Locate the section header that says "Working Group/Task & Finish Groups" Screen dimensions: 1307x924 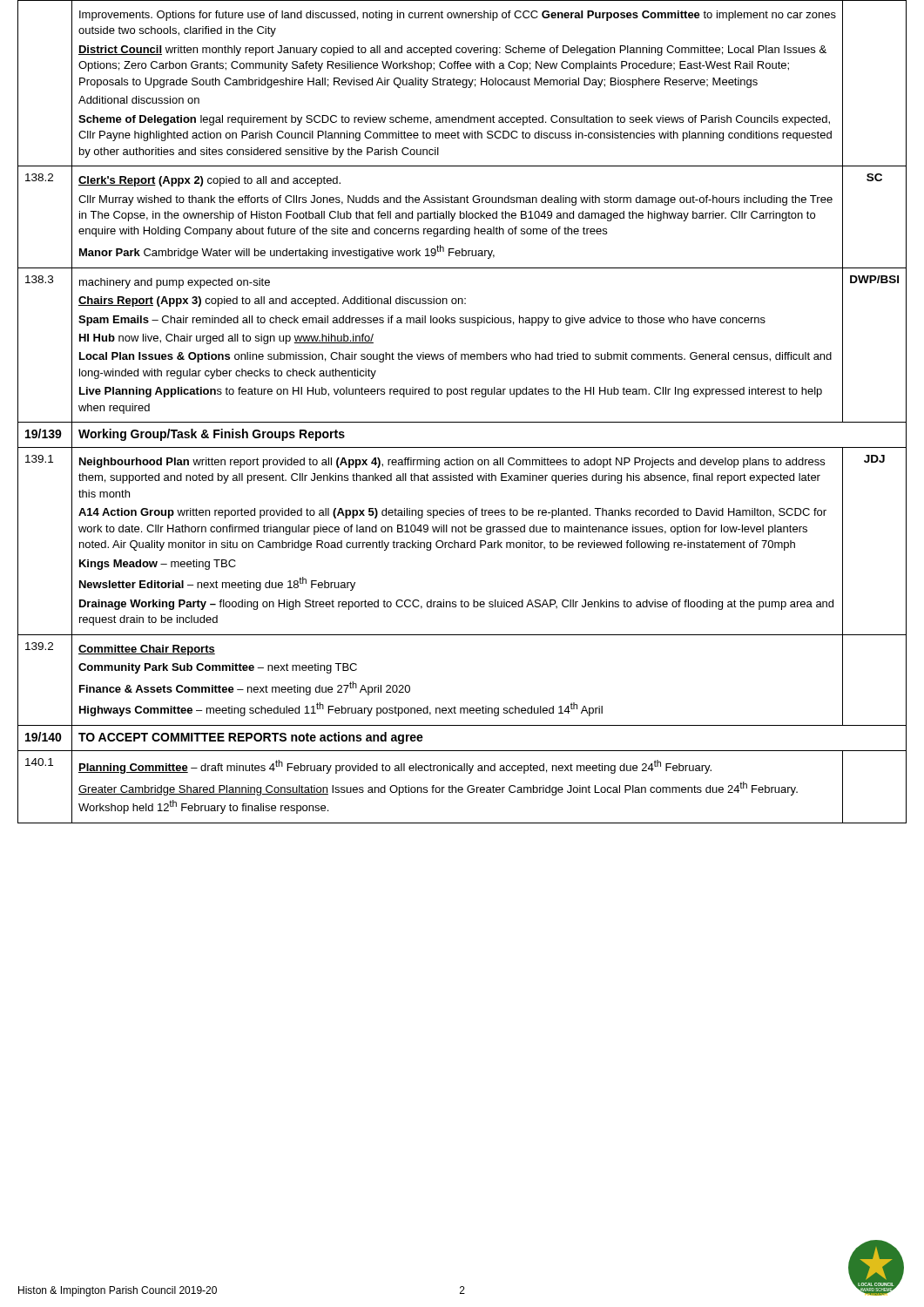point(212,434)
